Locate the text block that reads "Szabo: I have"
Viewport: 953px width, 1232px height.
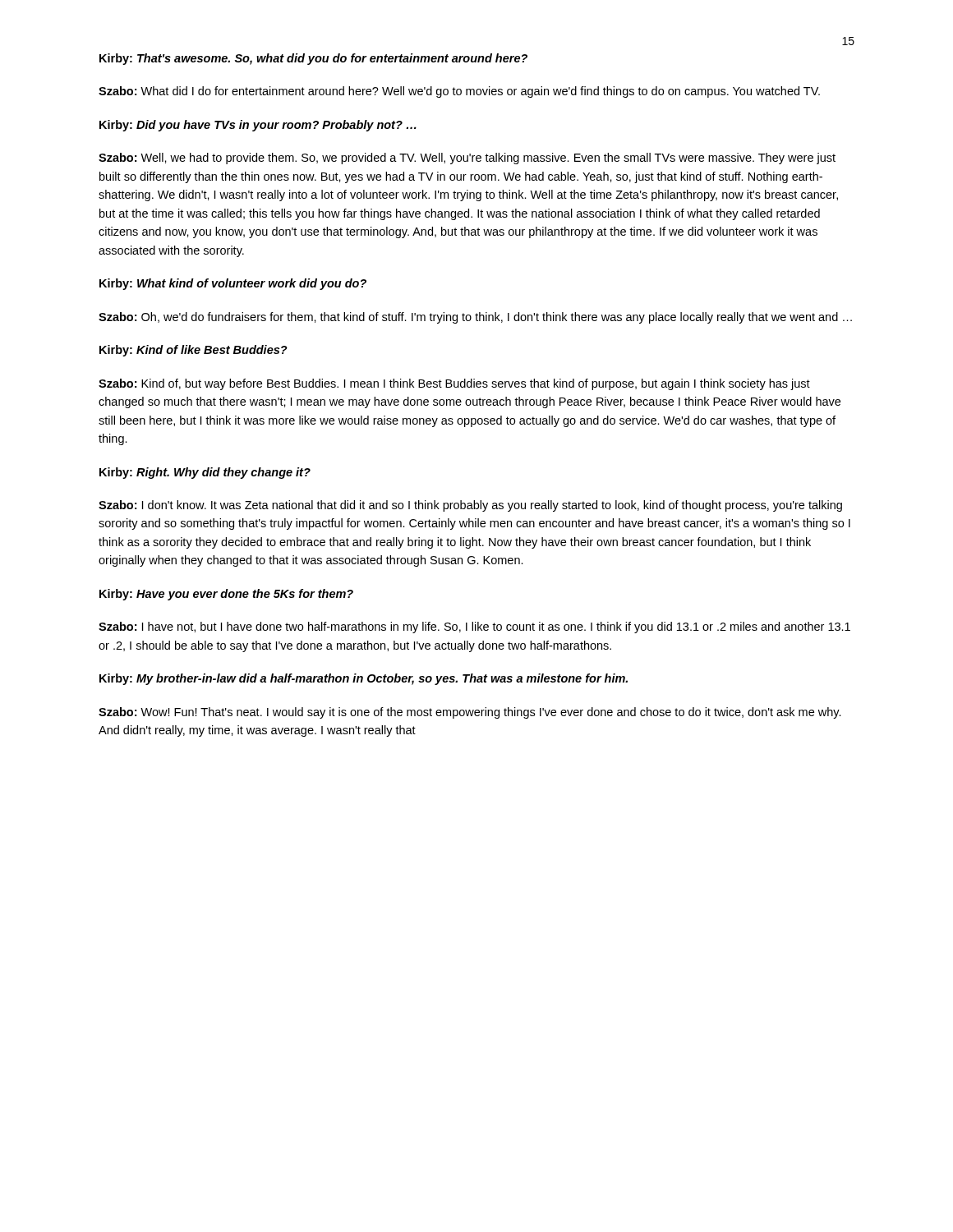475,636
